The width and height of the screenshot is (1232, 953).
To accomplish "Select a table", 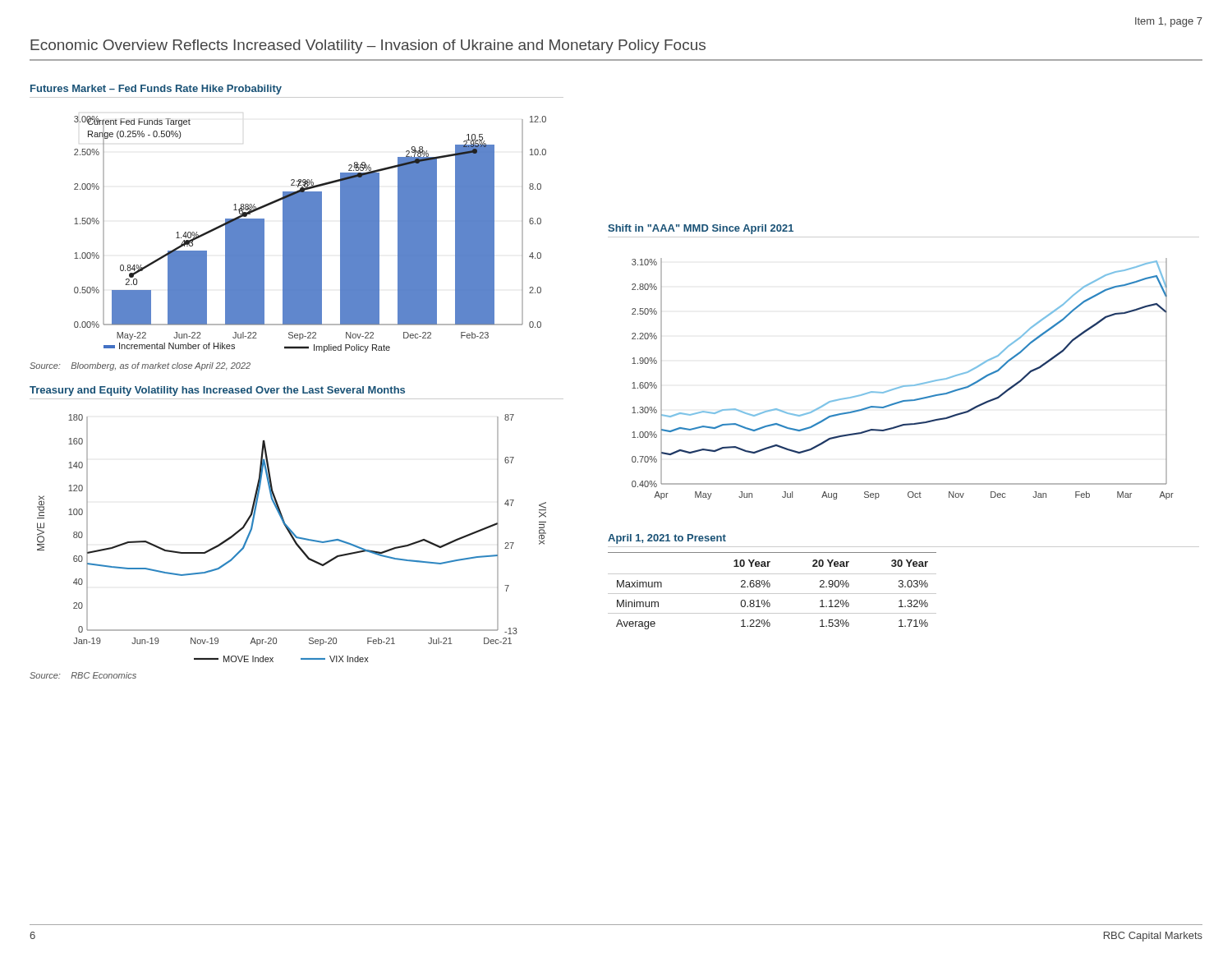I will click(772, 592).
